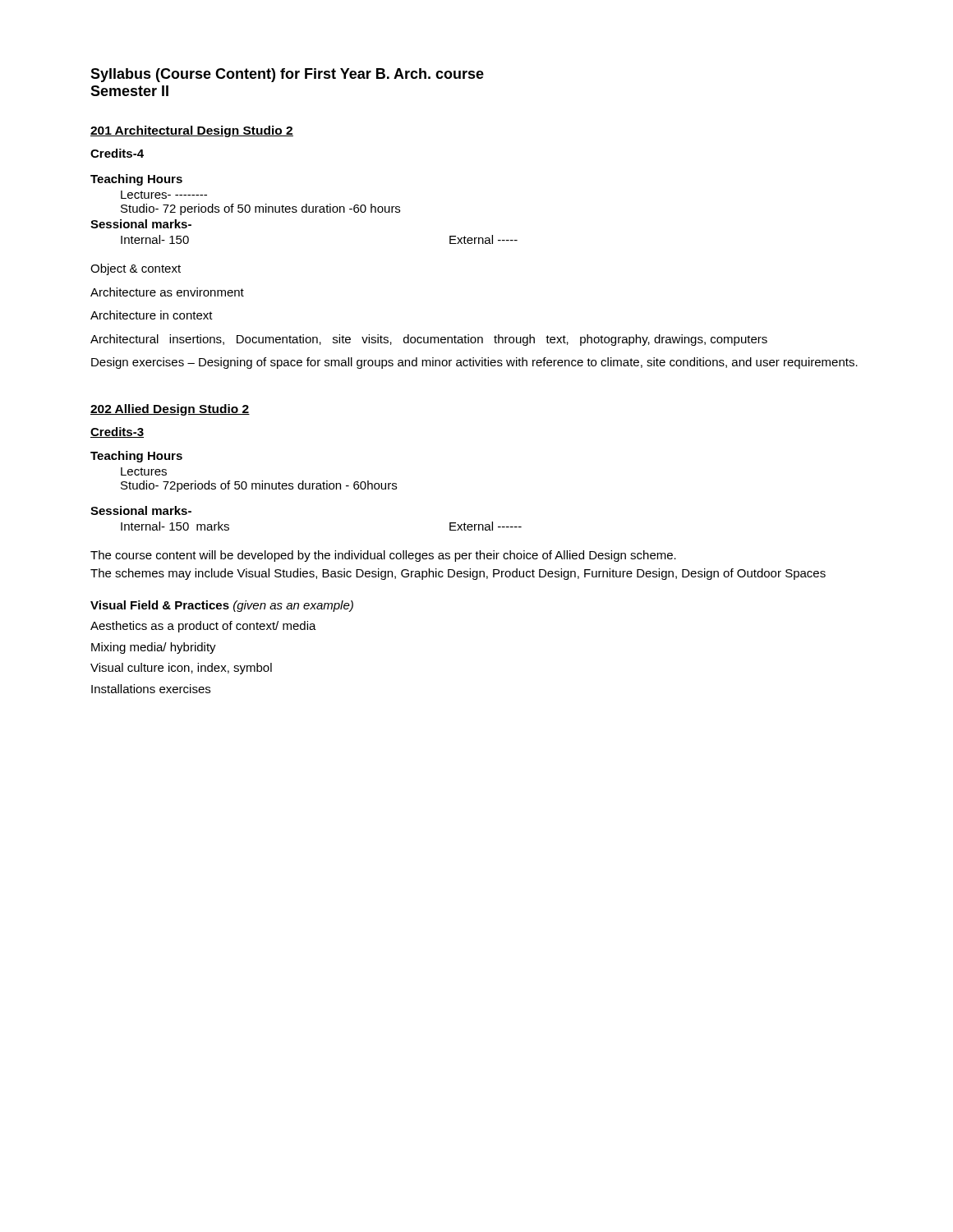This screenshot has width=953, height=1232.
Task: Select the text block that reads "Teaching Hours Lectures Studio-"
Action: click(136, 457)
